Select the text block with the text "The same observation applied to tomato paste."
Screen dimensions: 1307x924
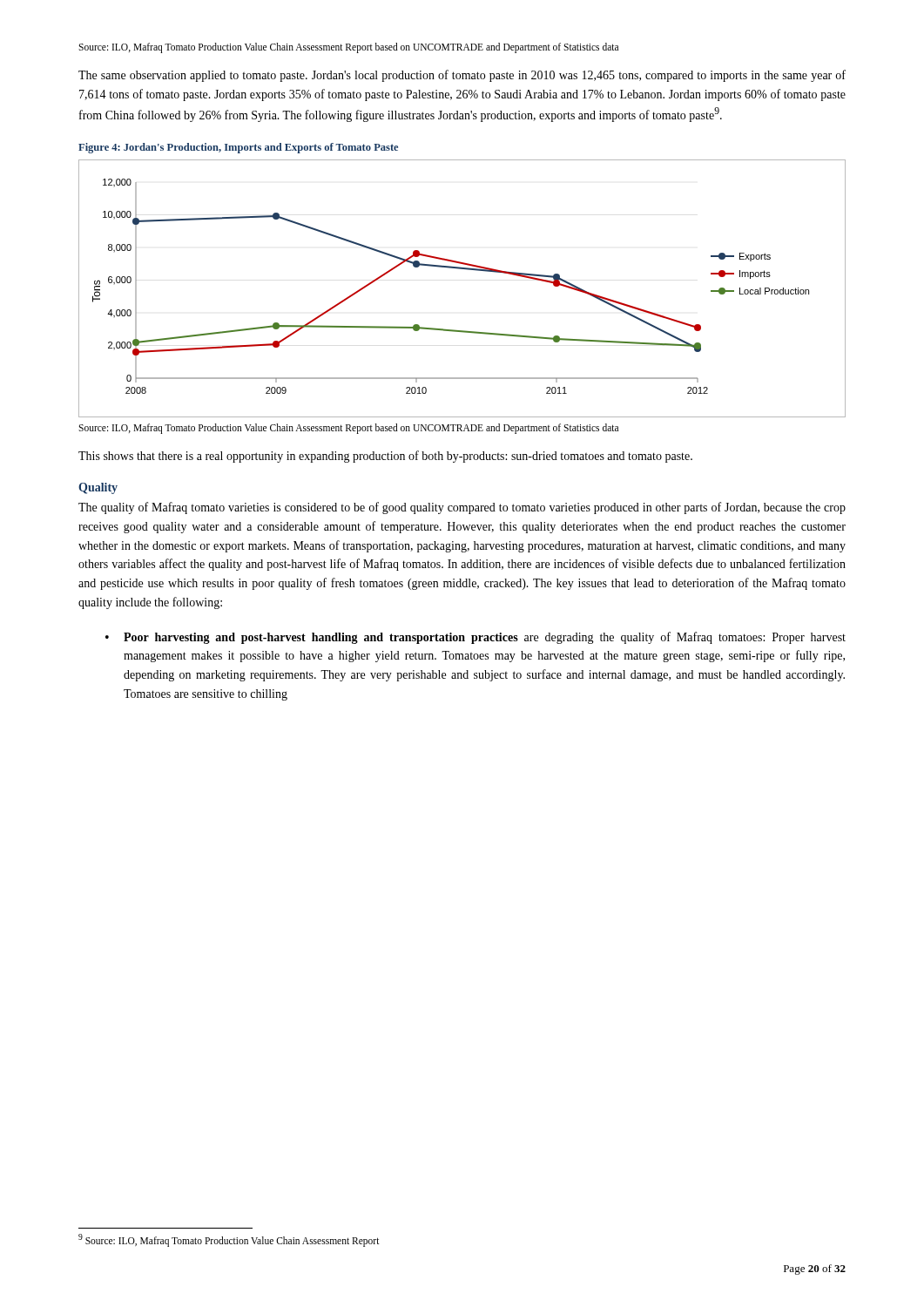462,95
